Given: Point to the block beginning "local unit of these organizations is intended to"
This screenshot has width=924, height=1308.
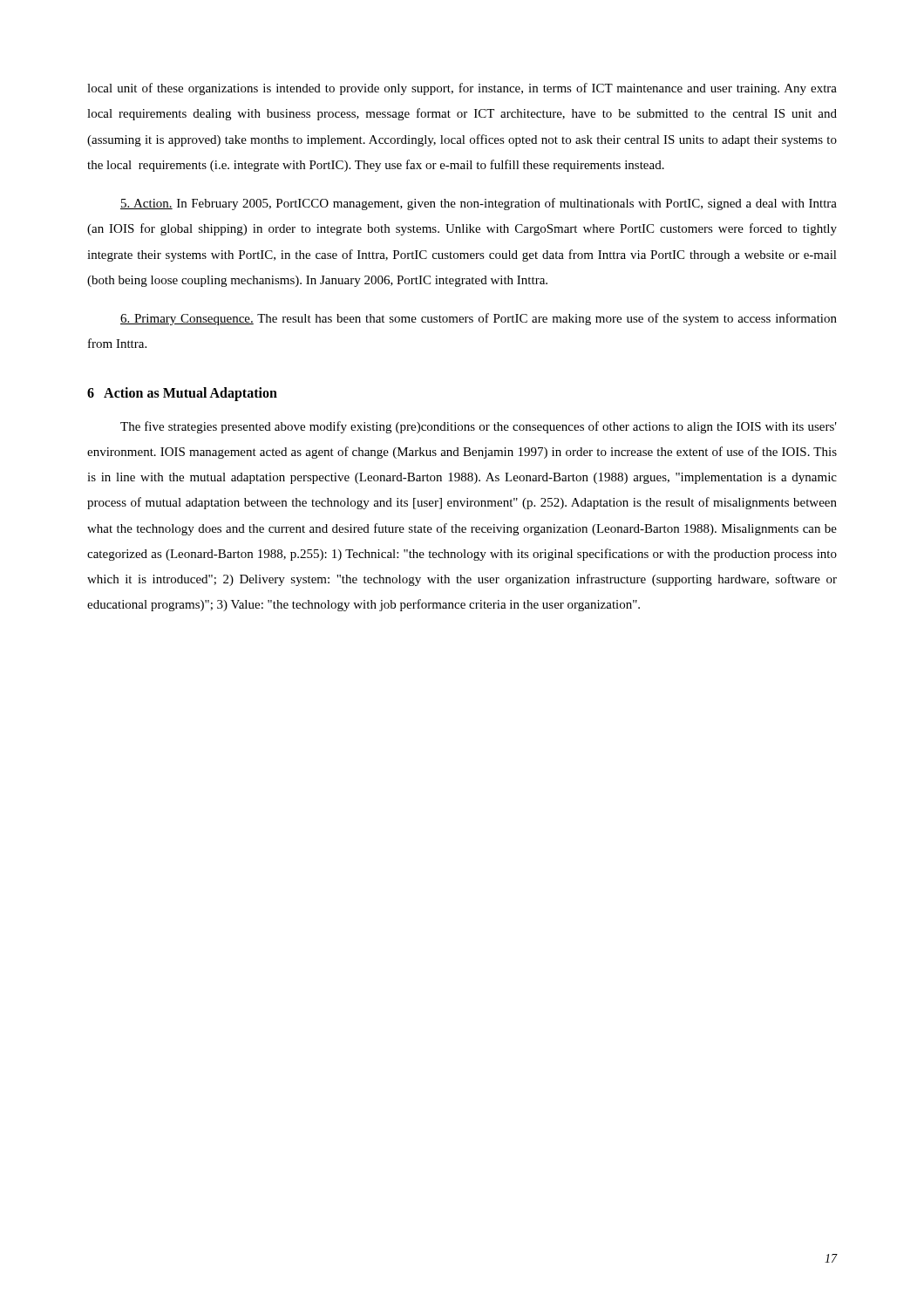Looking at the screenshot, I should click(462, 127).
